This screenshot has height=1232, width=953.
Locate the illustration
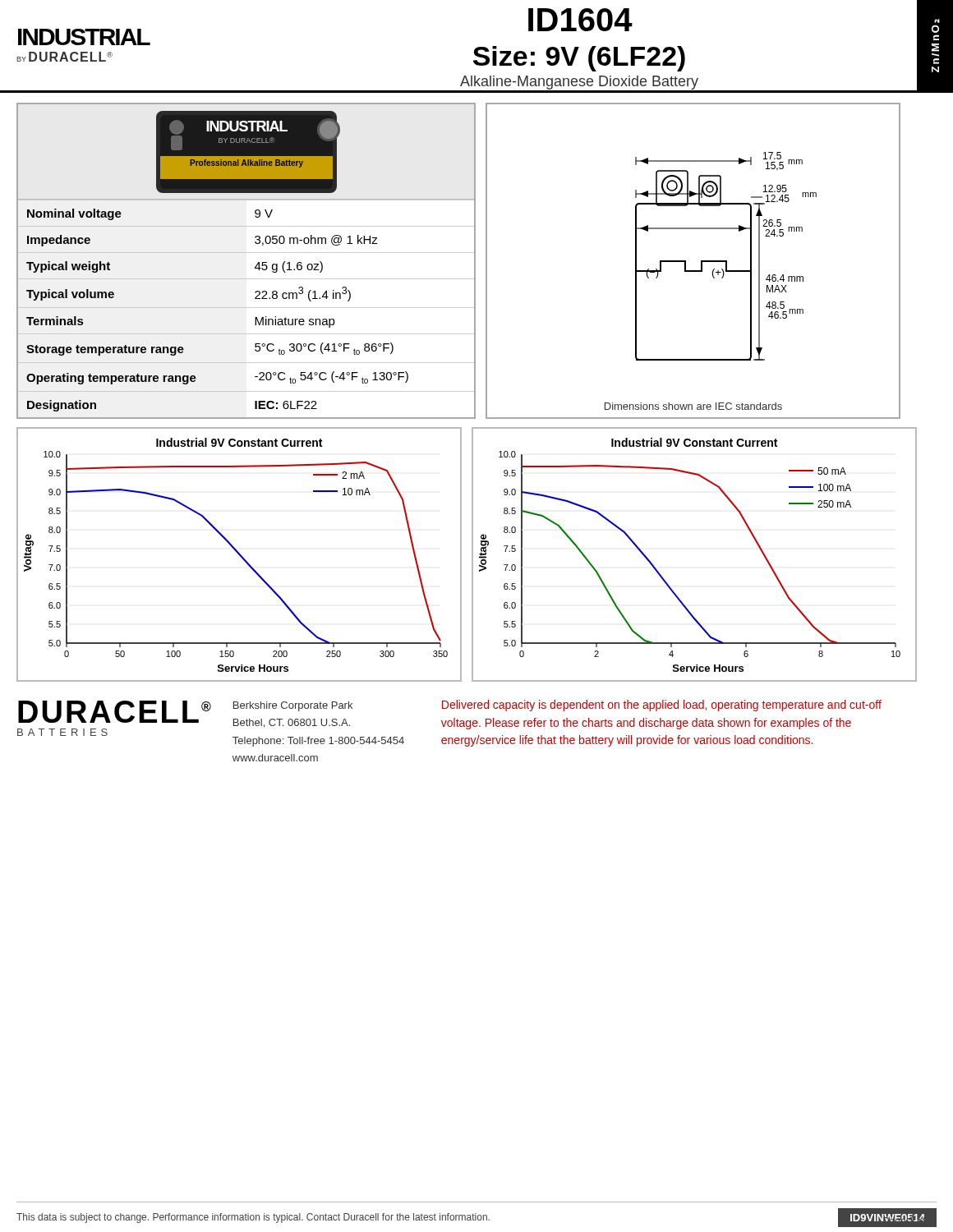click(246, 152)
